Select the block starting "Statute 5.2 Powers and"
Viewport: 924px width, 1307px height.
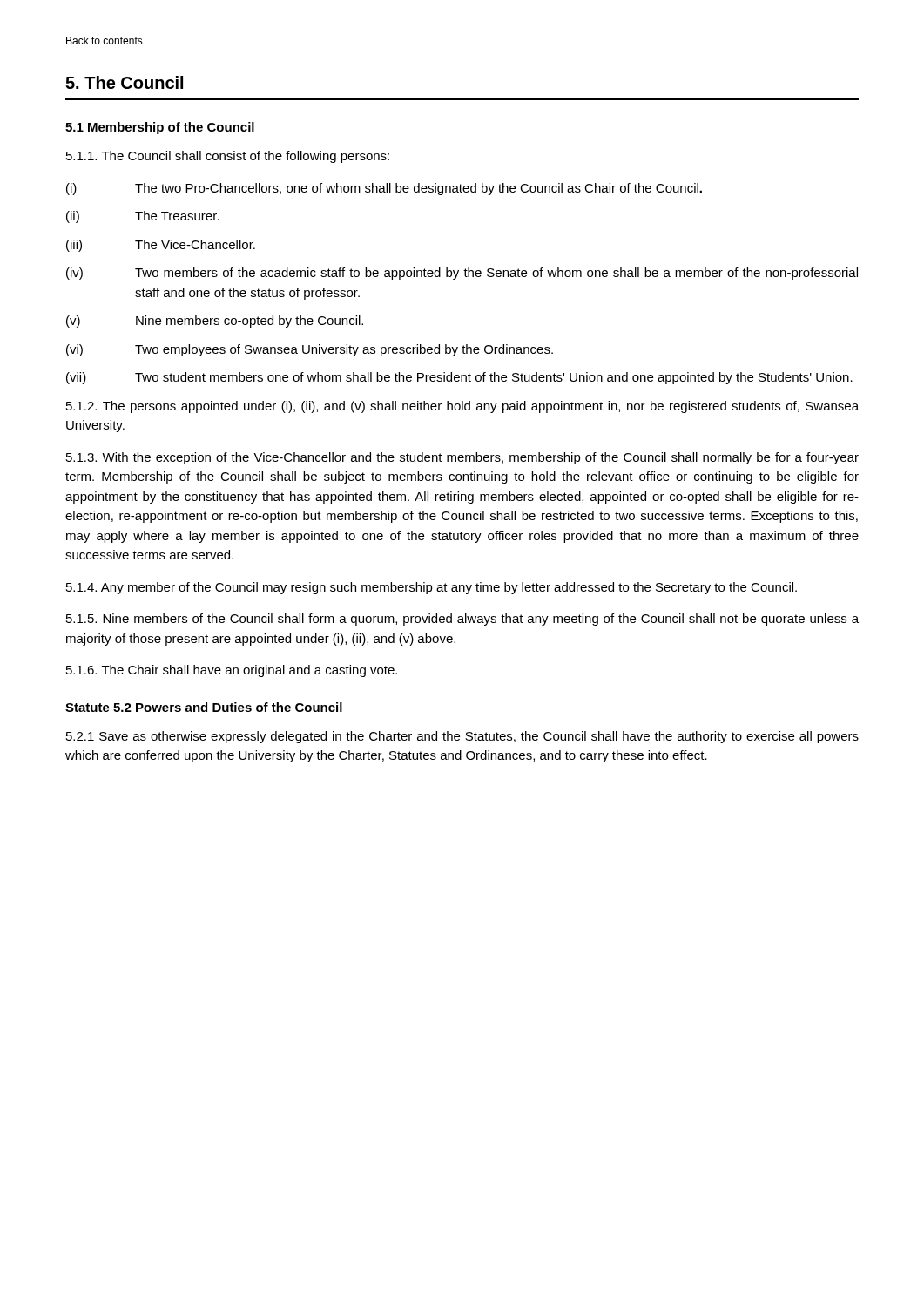[204, 707]
